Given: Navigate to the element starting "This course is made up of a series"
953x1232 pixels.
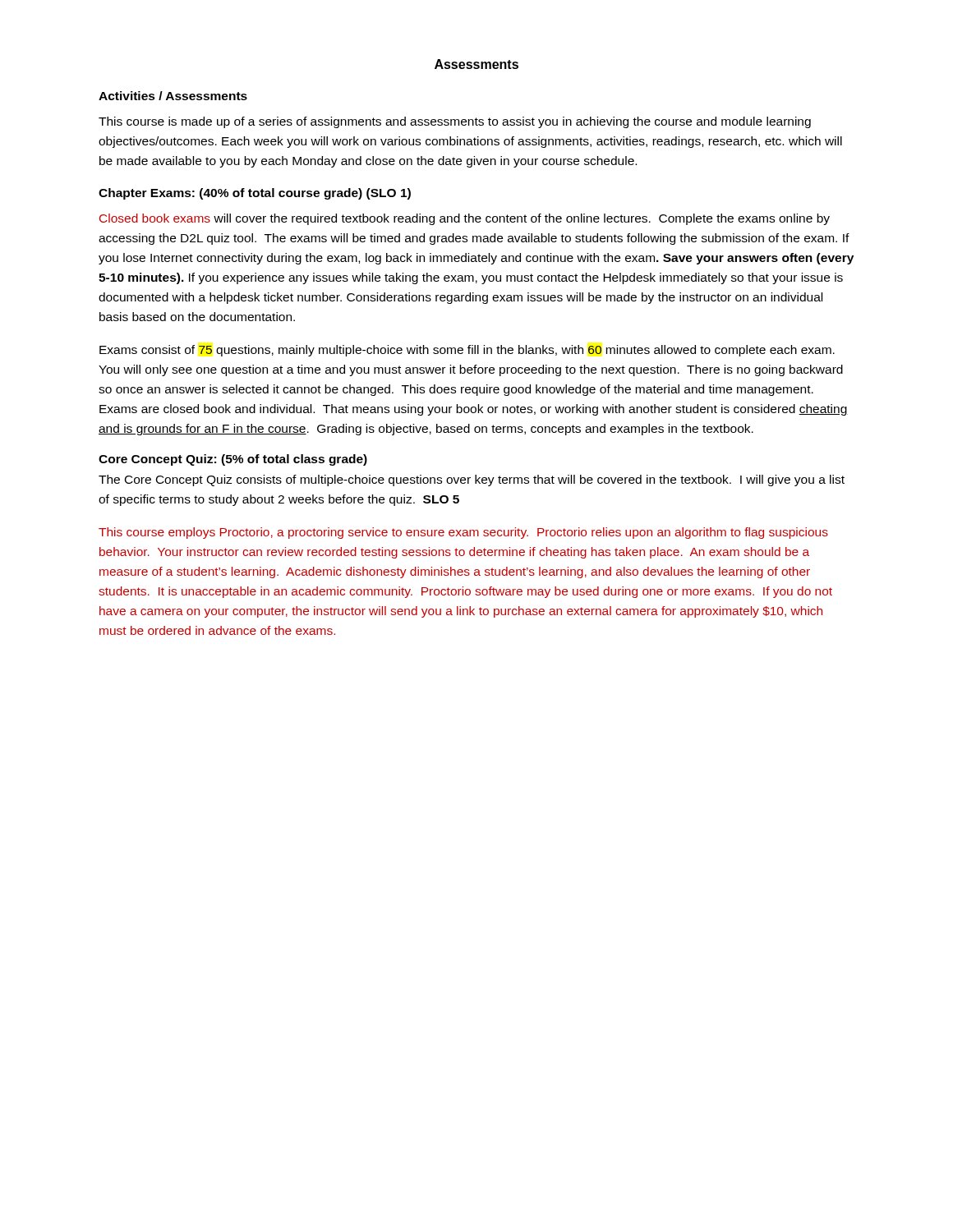Looking at the screenshot, I should click(x=470, y=141).
